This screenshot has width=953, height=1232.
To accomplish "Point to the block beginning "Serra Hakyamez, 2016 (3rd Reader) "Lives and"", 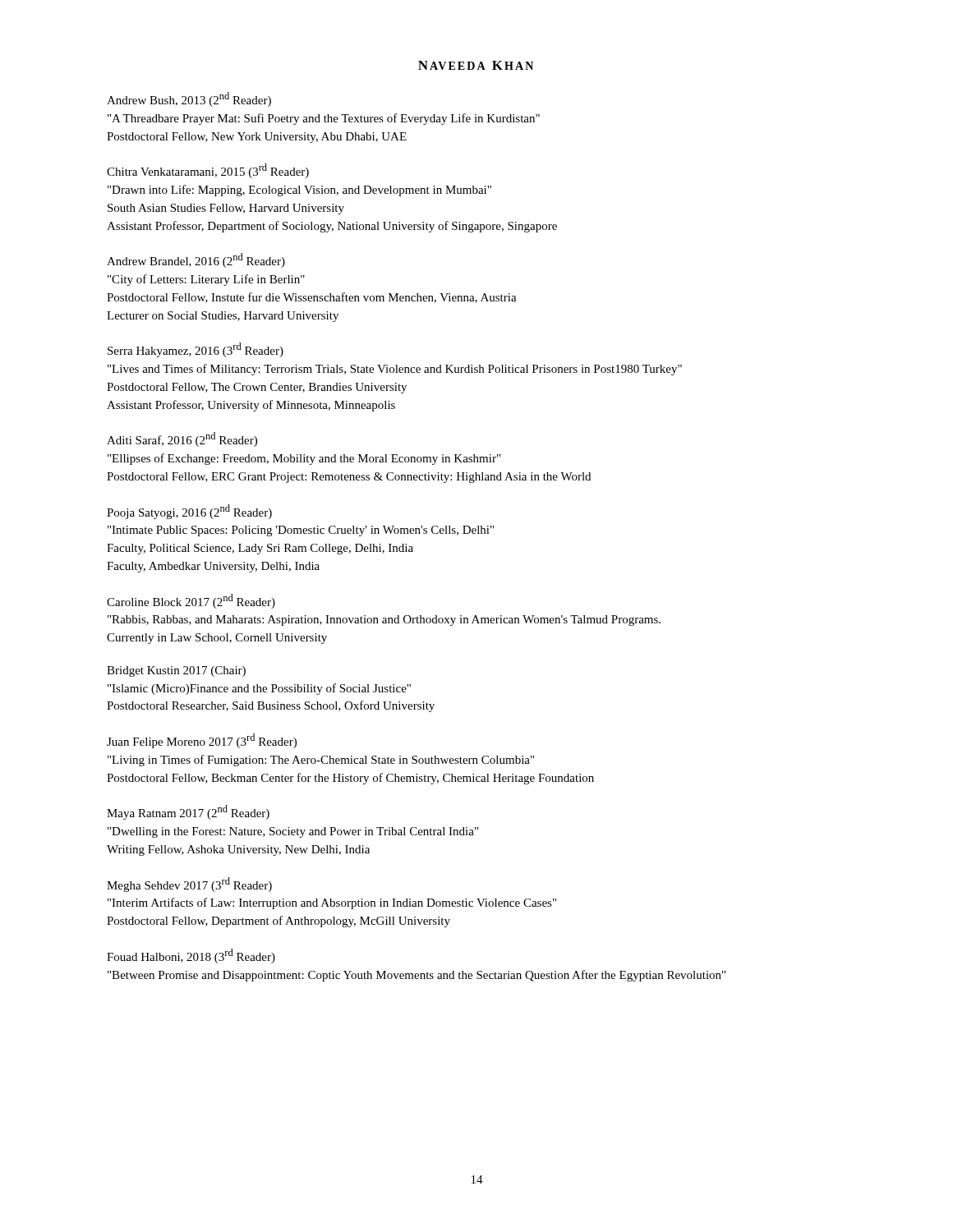I will point(476,377).
